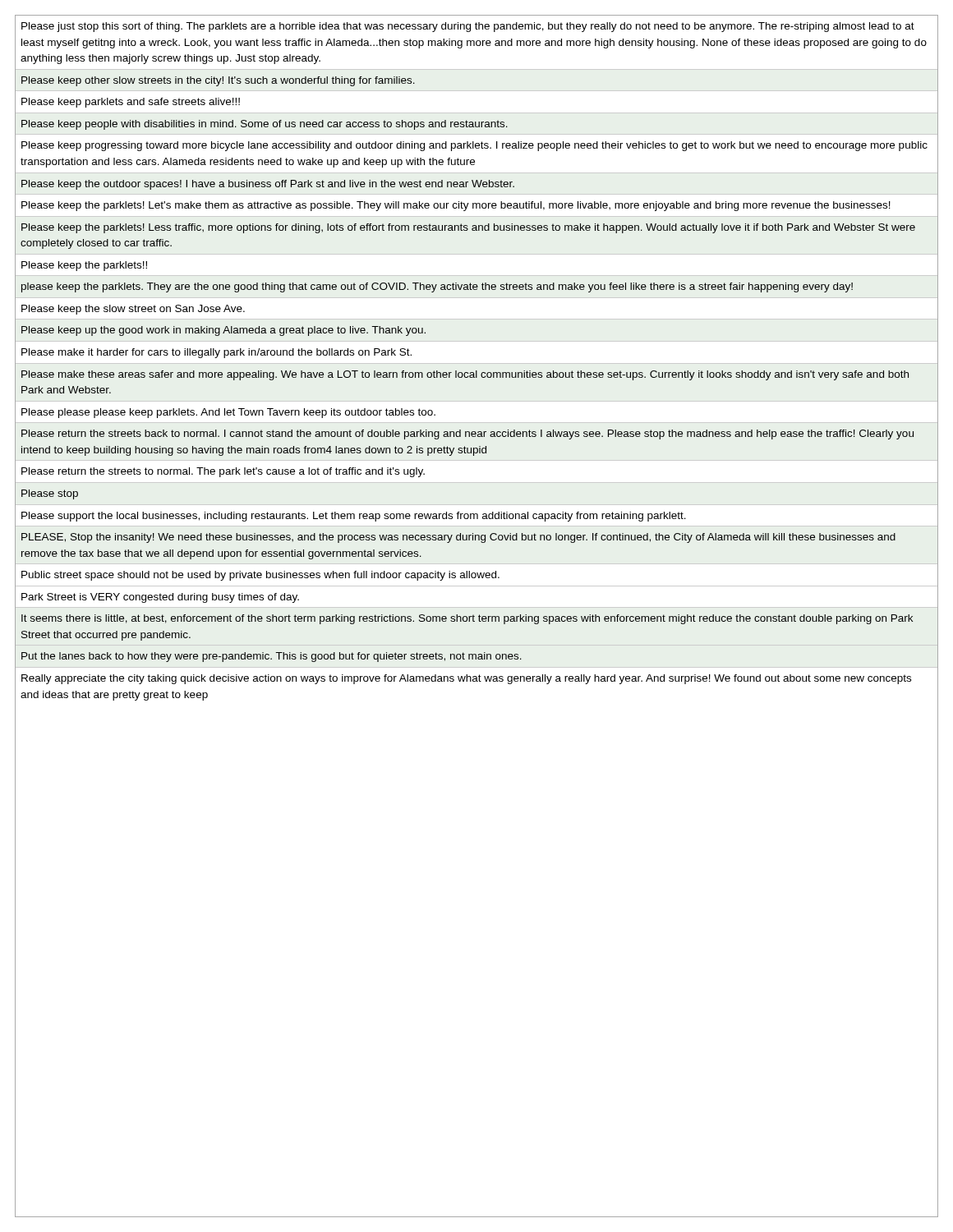Where is the passage that starts "Please keep parklets and safe"?
Image resolution: width=953 pixels, height=1232 pixels.
[x=131, y=102]
